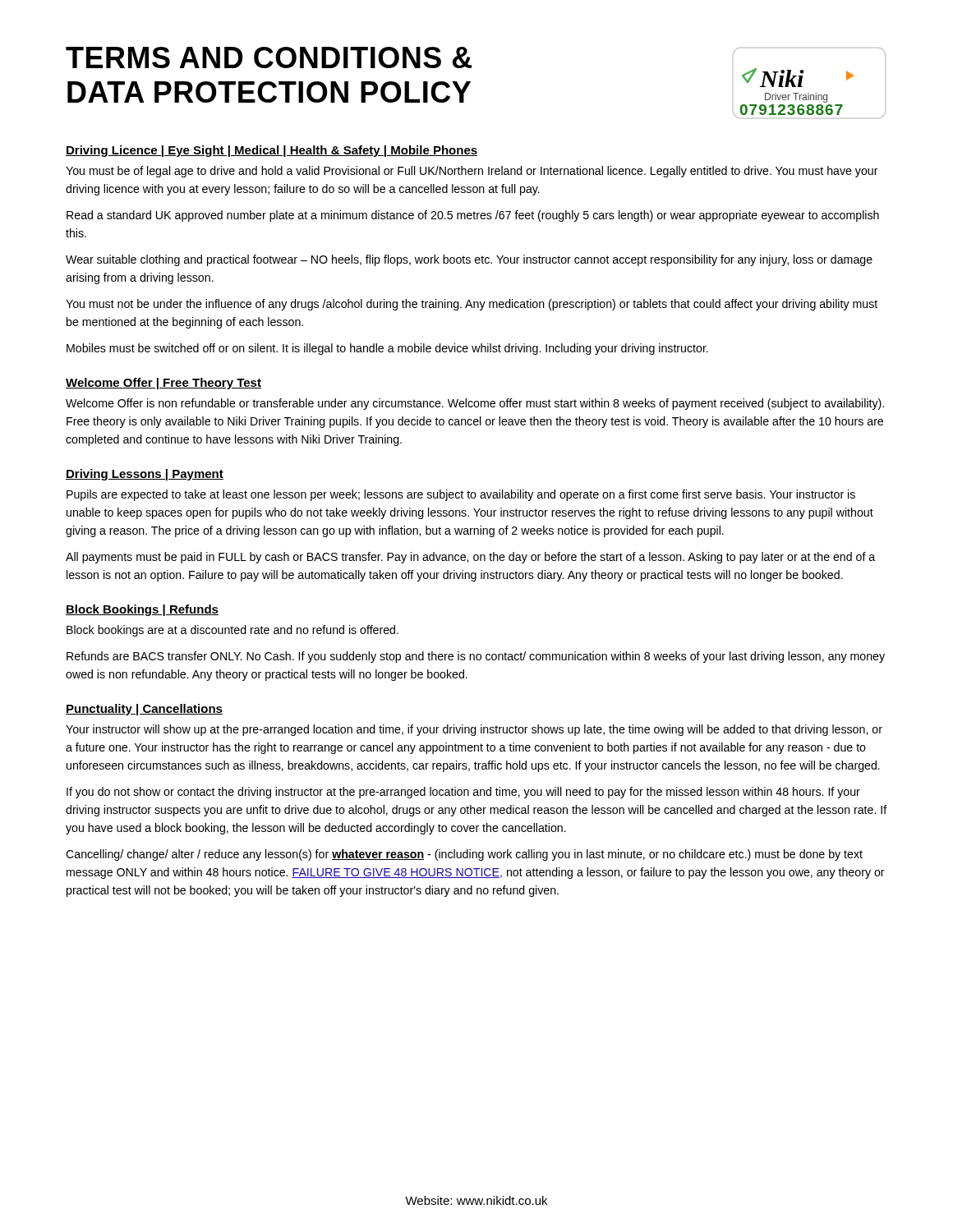
Task: Select the element starting "Driving Licence | Eye Sight | Medical"
Action: click(x=272, y=150)
